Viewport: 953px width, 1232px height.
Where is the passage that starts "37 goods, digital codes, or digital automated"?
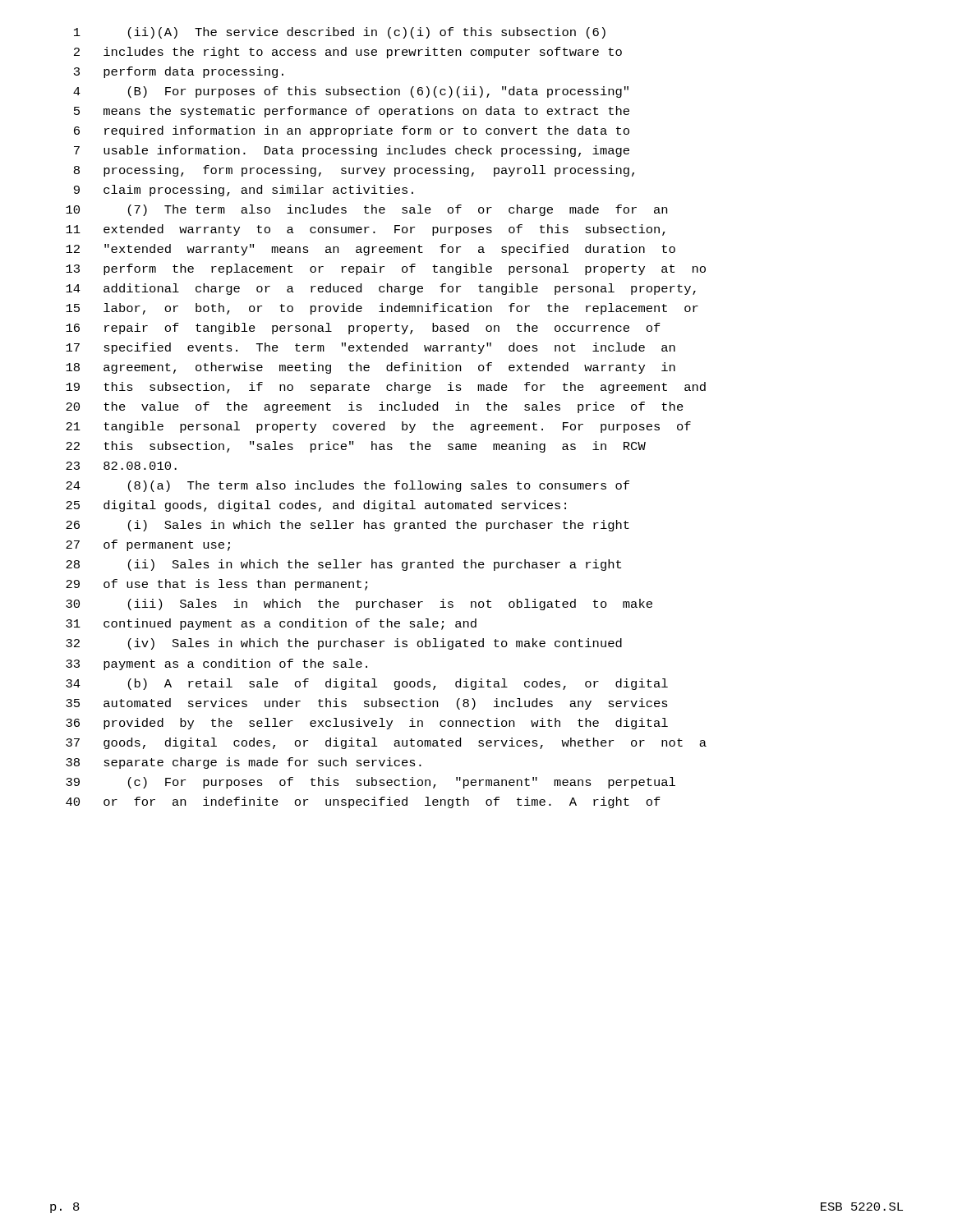tap(476, 743)
